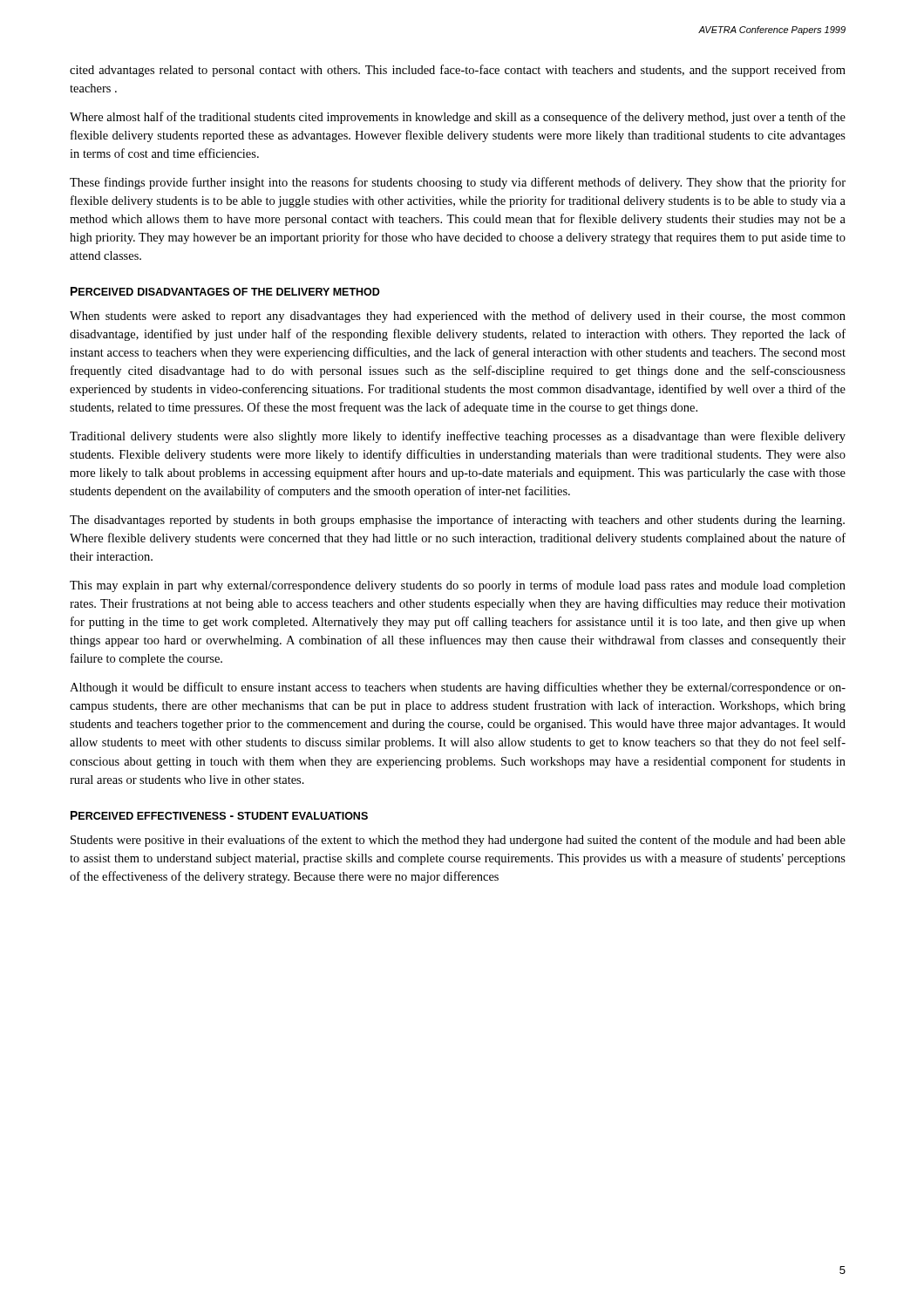Find the text block that says "When students were asked to report any"
The height and width of the screenshot is (1308, 924).
click(458, 362)
